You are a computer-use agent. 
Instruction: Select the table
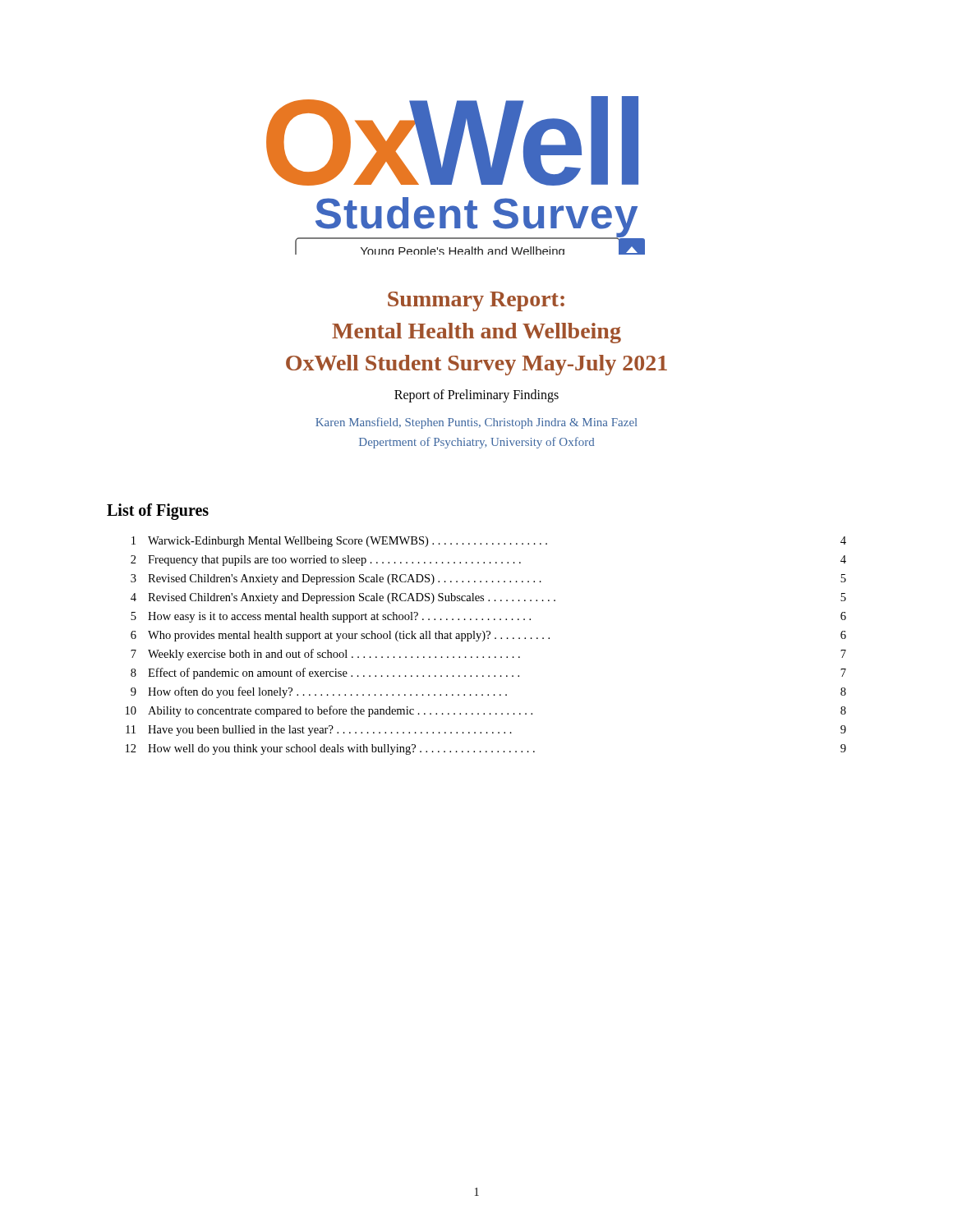[x=476, y=644]
